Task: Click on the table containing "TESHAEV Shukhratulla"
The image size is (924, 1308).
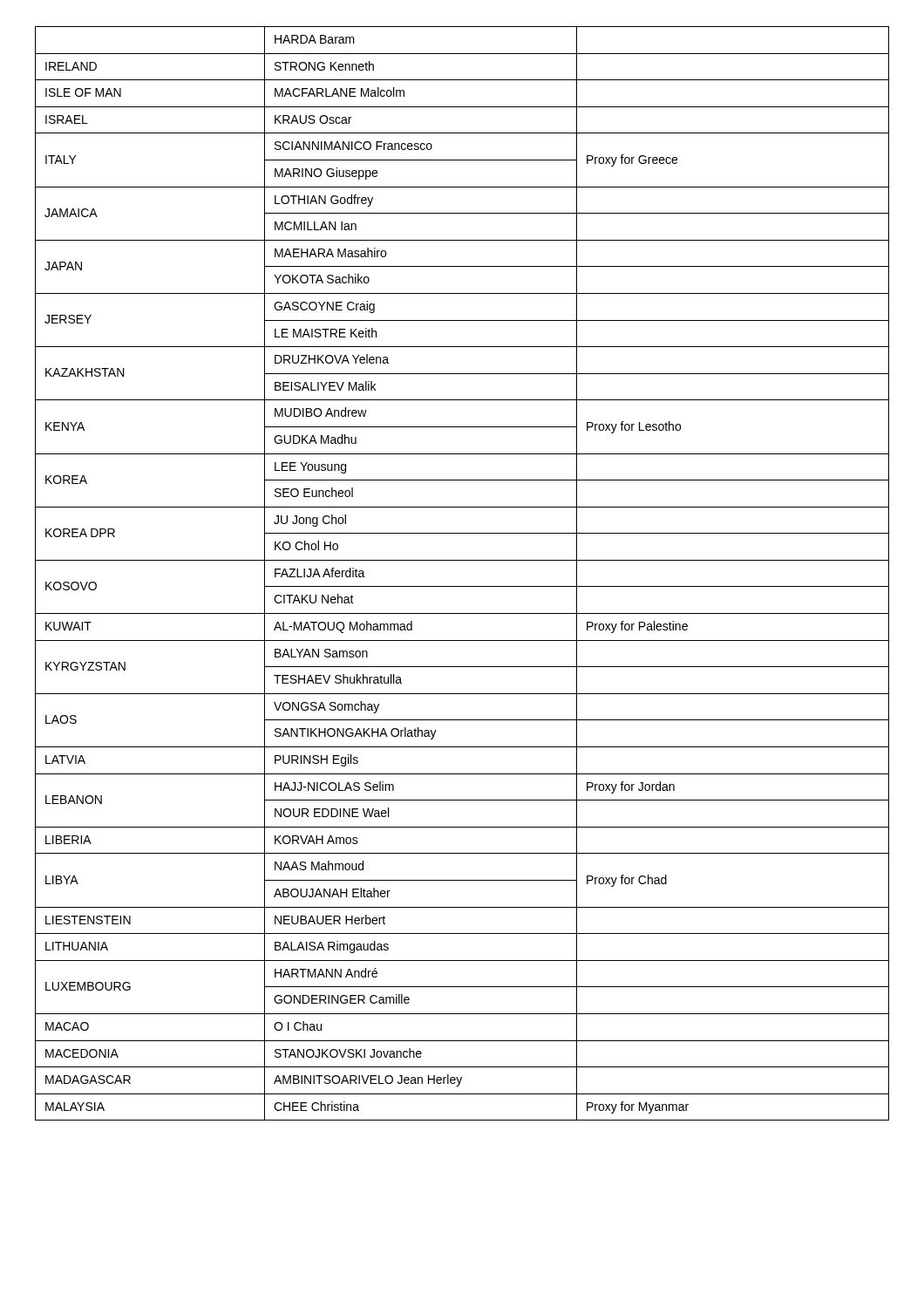Action: (x=462, y=573)
